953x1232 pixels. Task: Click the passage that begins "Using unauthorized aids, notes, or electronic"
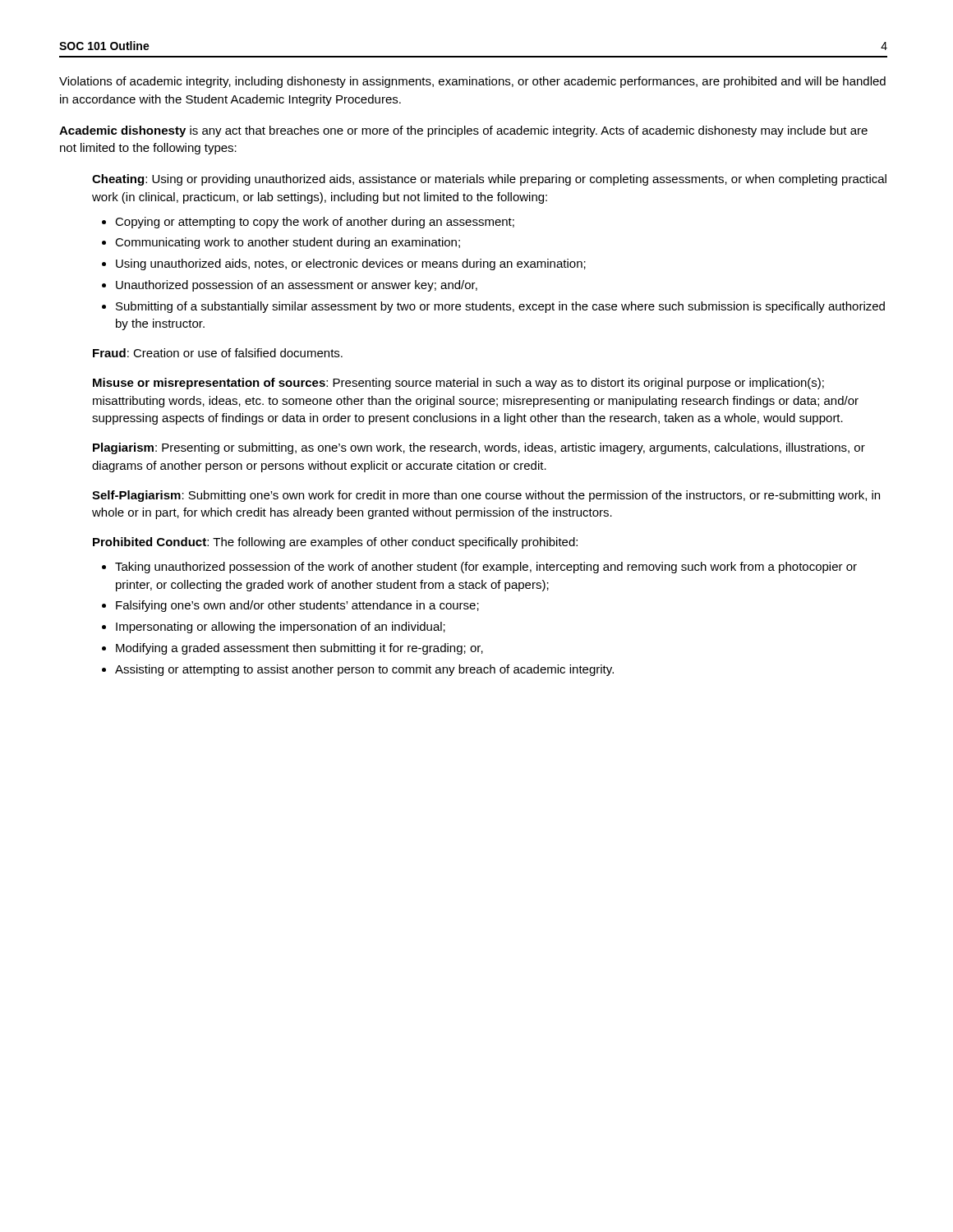351,263
